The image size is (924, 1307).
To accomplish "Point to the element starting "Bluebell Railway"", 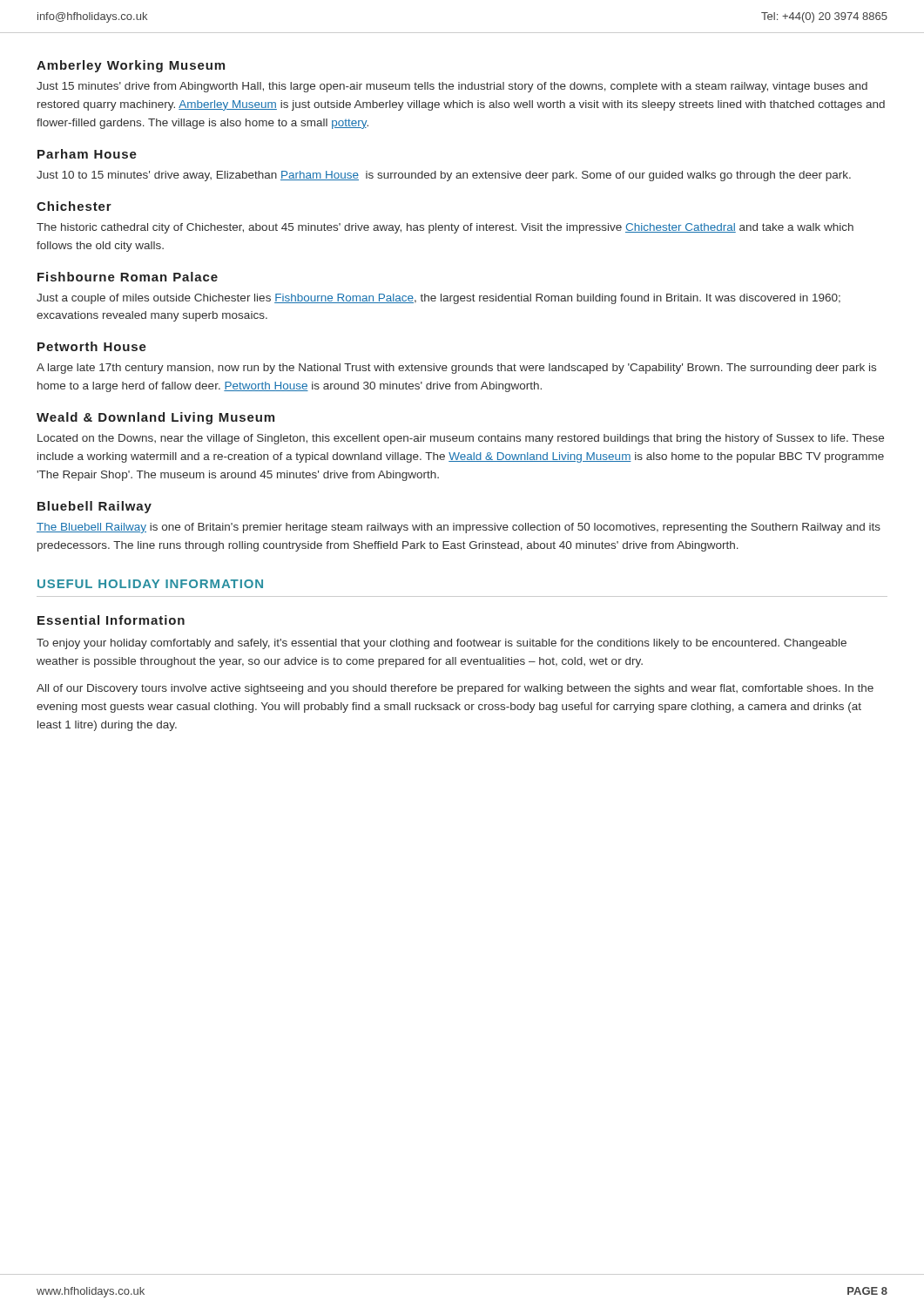I will point(94,506).
